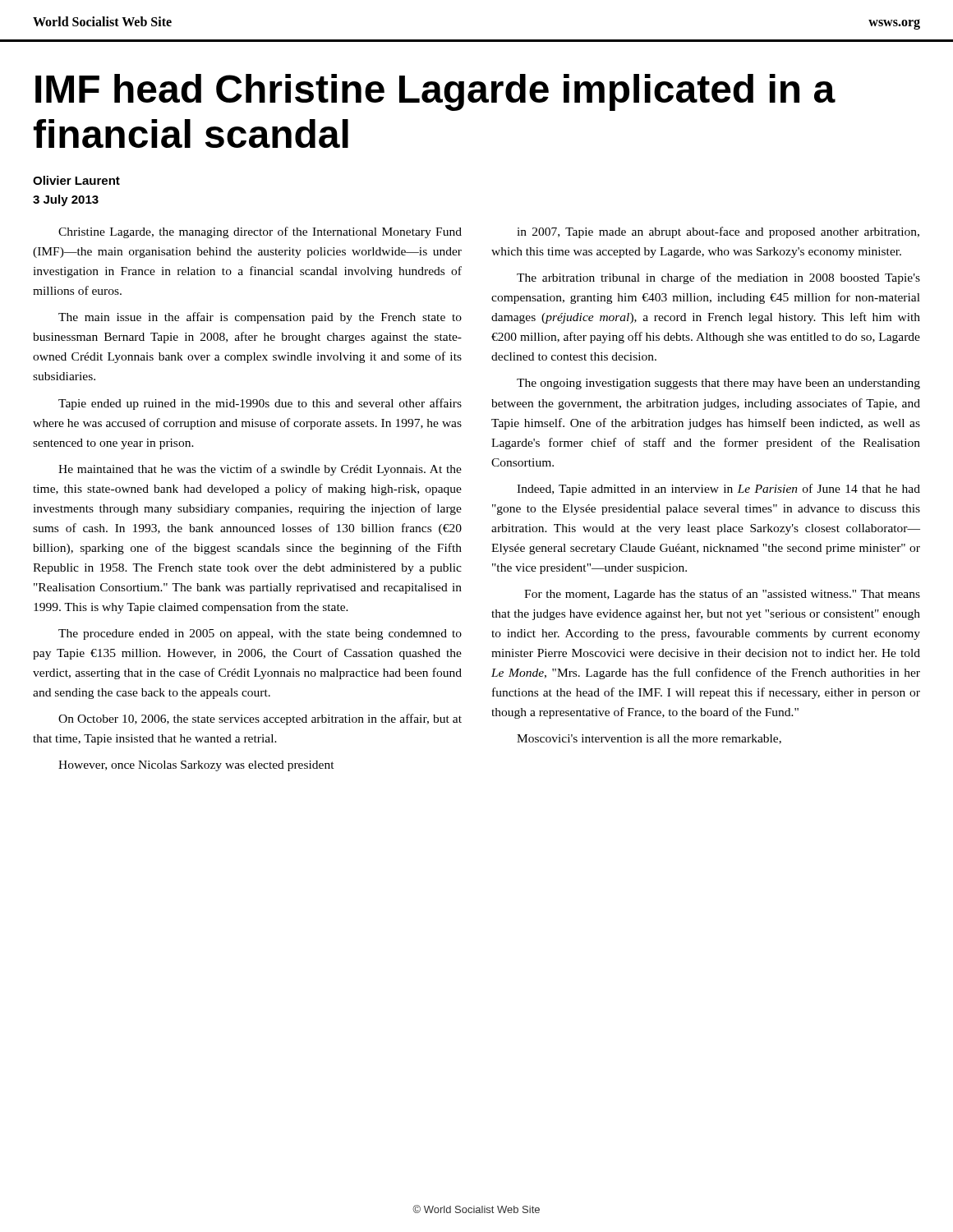The image size is (953, 1232).
Task: Locate the block starting "IMF head Christine Lagarde implicated"
Action: click(x=476, y=112)
